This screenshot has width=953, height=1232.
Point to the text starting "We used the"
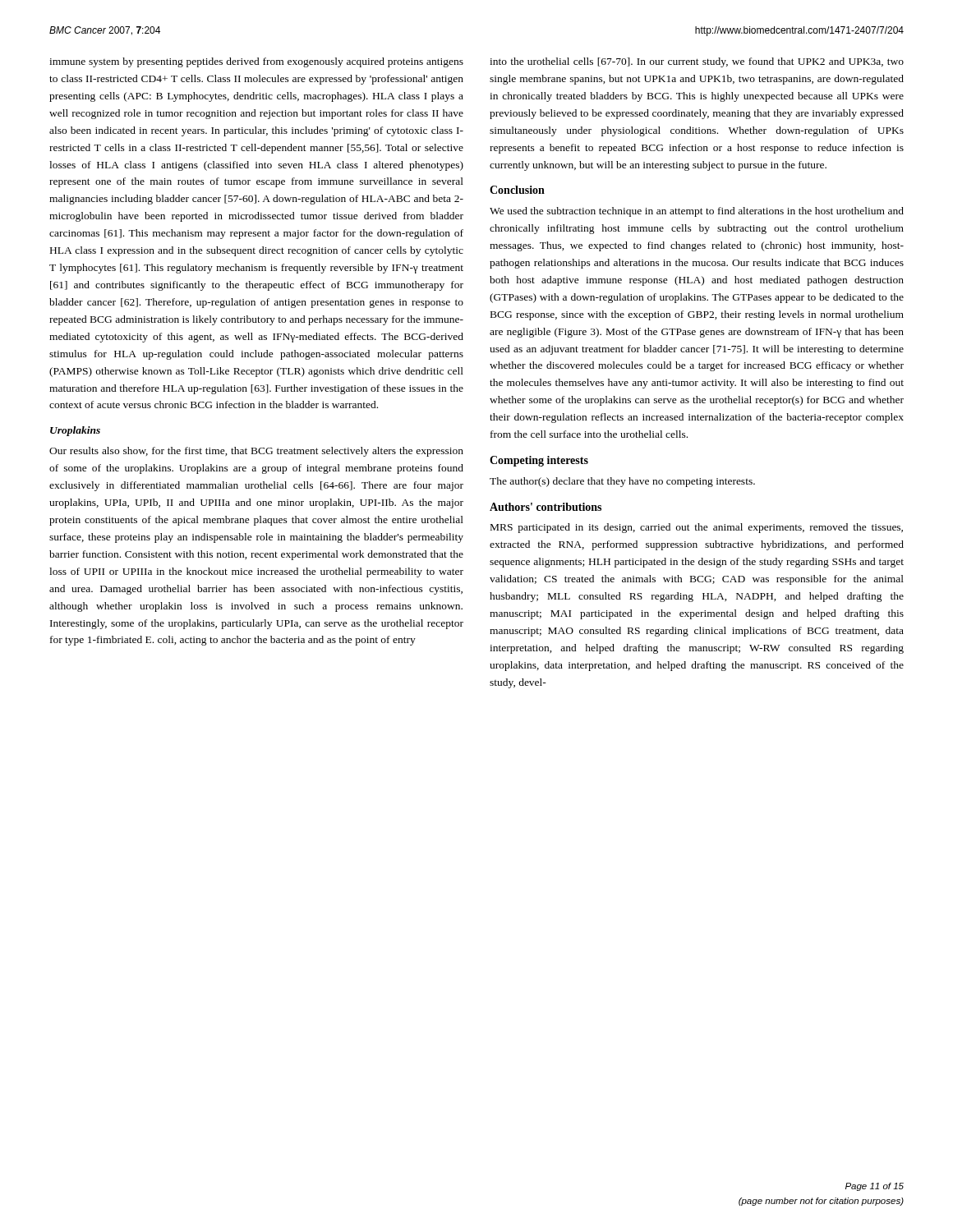tap(697, 323)
